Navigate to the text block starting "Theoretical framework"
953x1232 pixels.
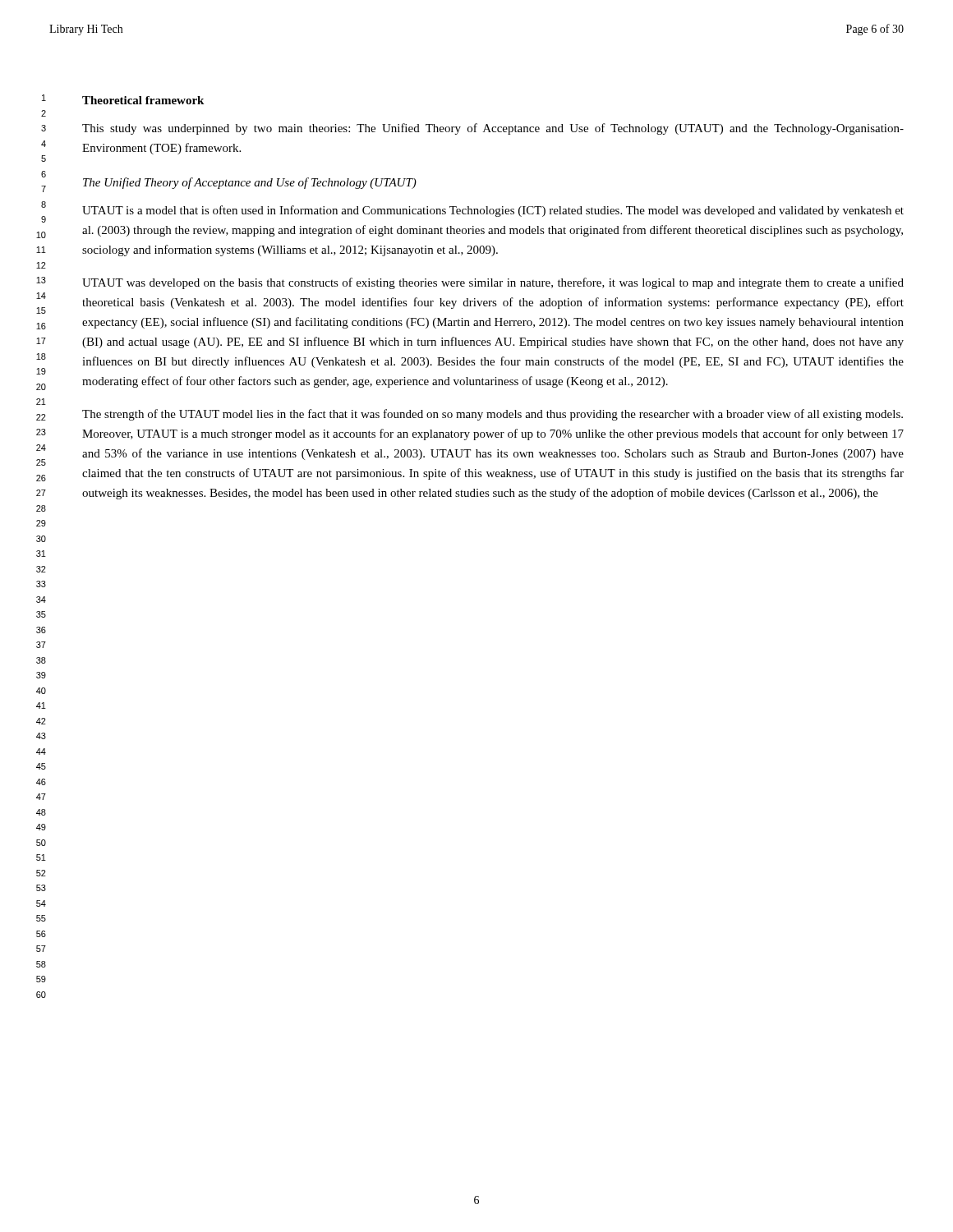tap(143, 100)
